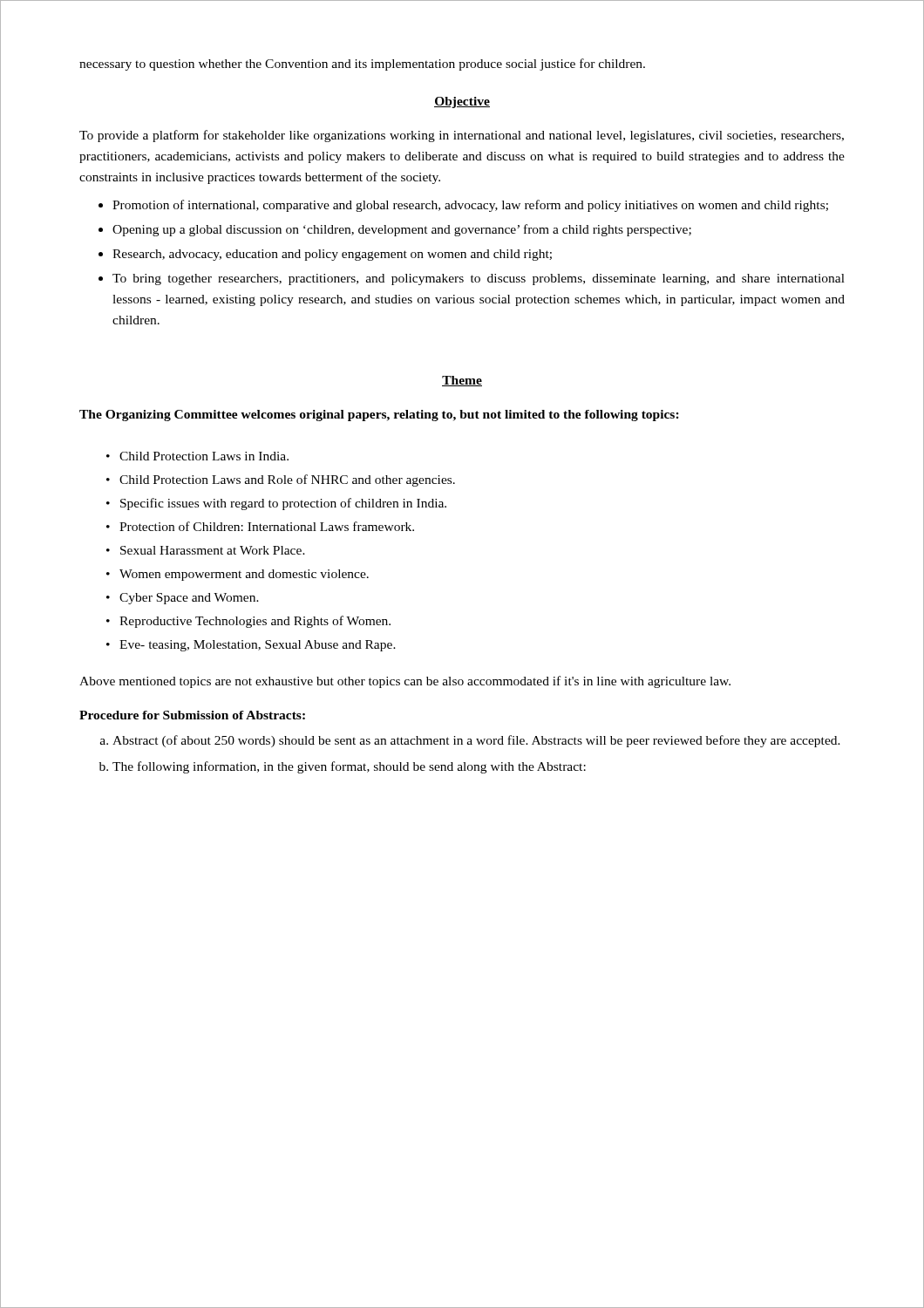Click on the text starting "Opening up a global discussion on"
Viewport: 924px width, 1308px height.
pyautogui.click(x=402, y=229)
